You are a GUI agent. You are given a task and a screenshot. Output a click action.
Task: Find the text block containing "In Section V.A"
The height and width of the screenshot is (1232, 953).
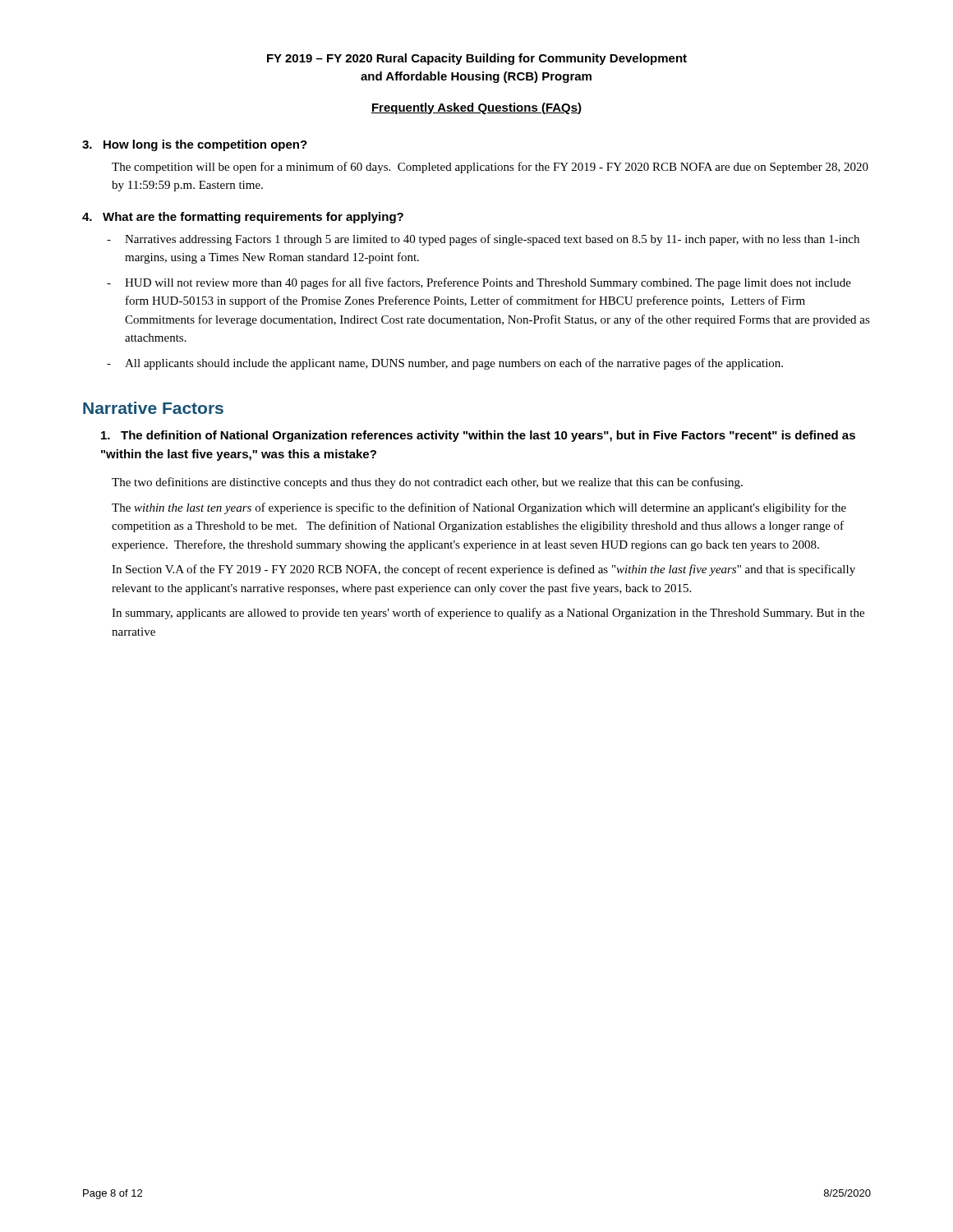click(484, 578)
